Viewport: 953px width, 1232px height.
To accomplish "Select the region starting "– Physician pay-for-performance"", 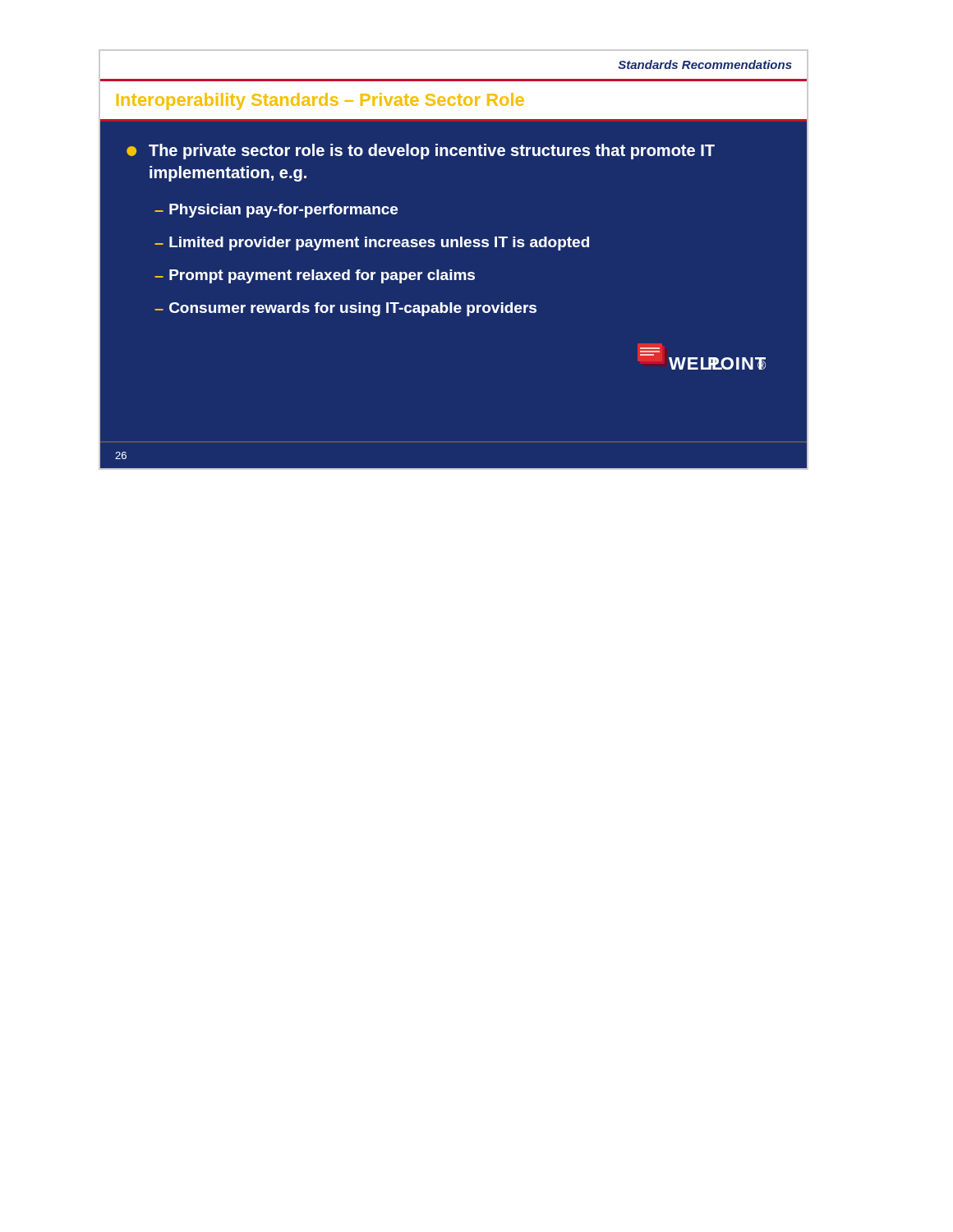I will 276,209.
